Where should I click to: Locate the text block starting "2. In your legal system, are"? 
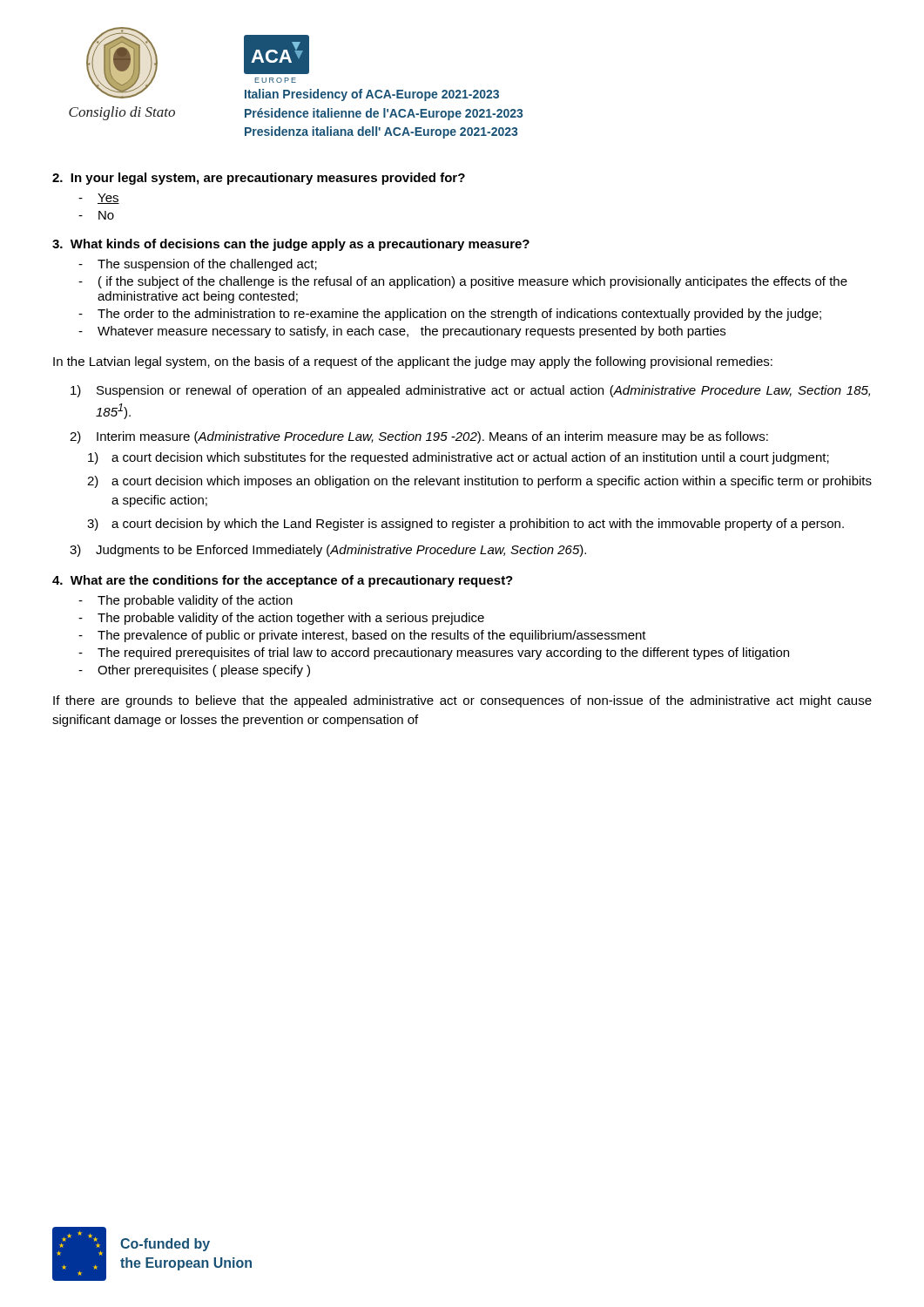tap(259, 177)
